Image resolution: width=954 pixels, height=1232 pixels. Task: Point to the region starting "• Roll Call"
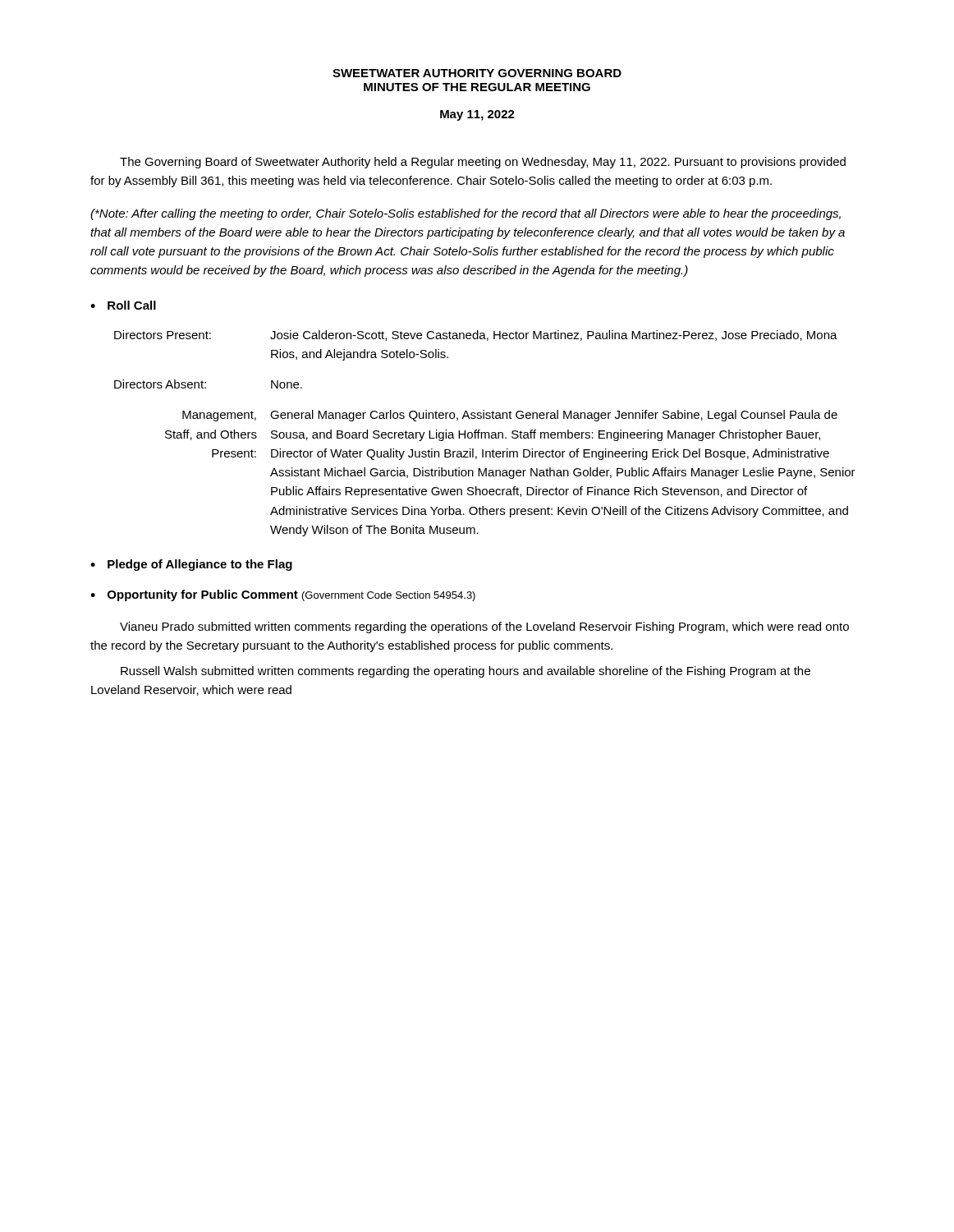coord(123,306)
